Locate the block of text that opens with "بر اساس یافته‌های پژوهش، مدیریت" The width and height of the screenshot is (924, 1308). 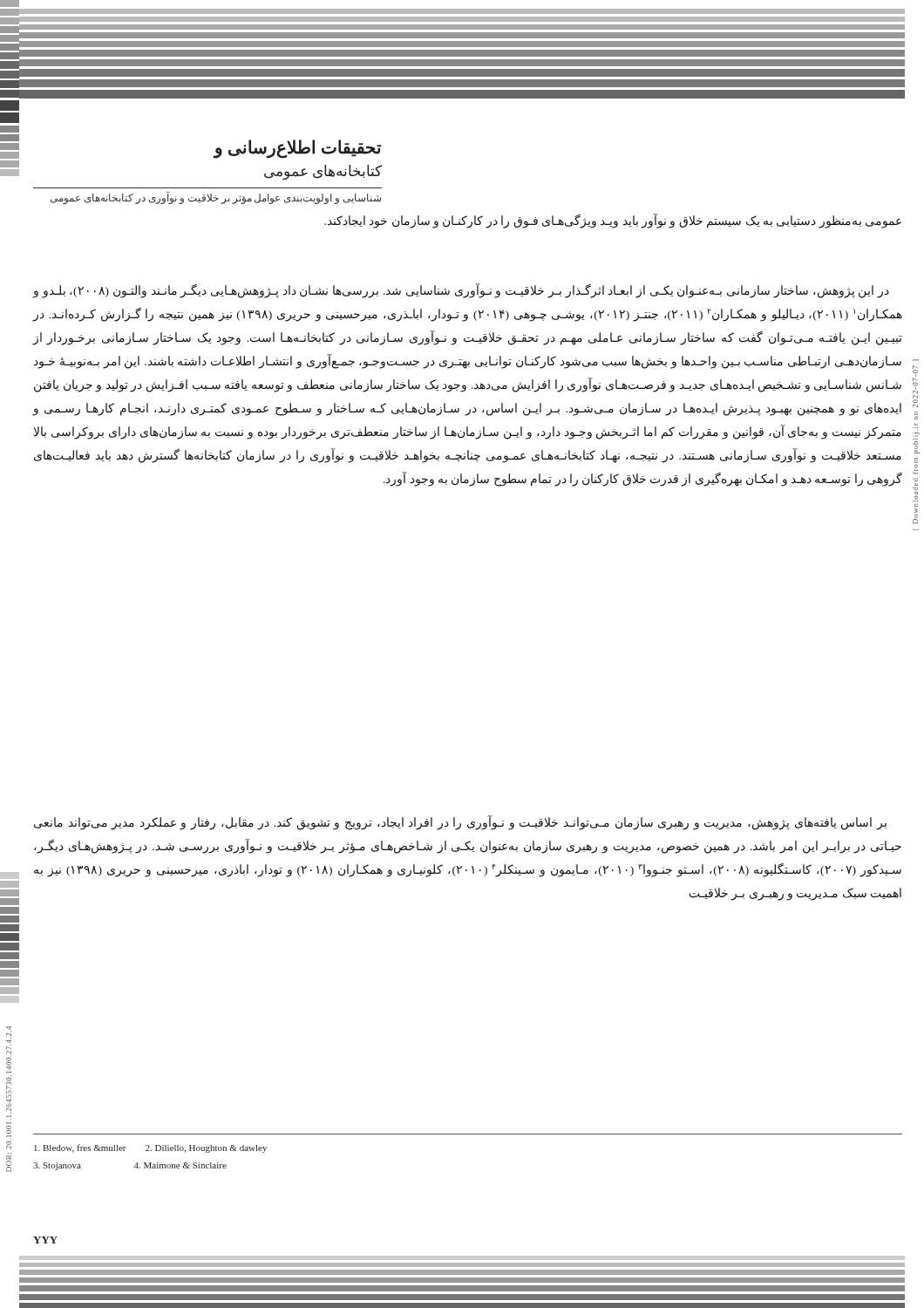click(x=468, y=858)
